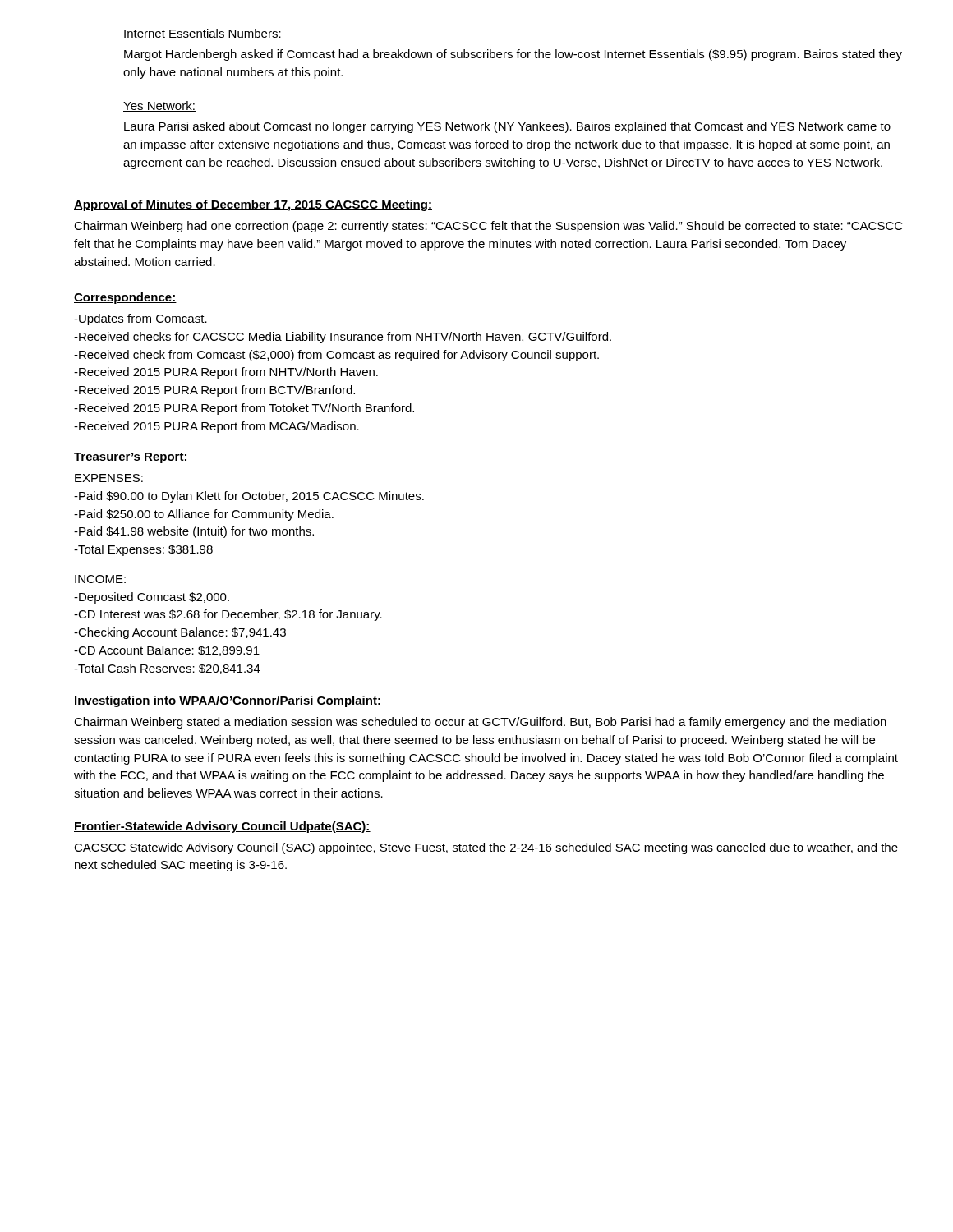Find the text block that reads "Chairman Weinberg had one correction (page 2: currently"
The height and width of the screenshot is (1232, 953).
[x=488, y=243]
